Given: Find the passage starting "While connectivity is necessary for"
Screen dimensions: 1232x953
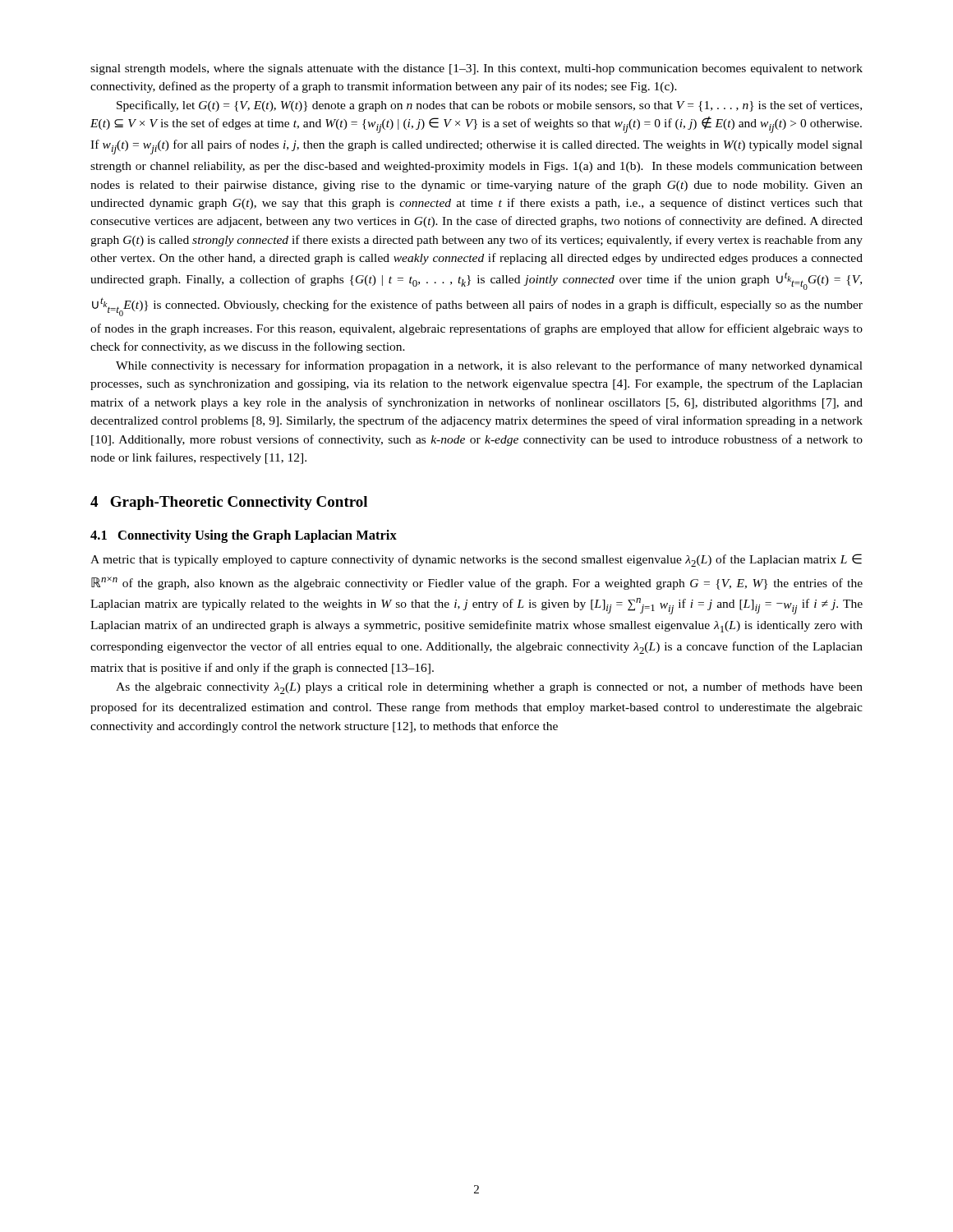Looking at the screenshot, I should pos(476,412).
